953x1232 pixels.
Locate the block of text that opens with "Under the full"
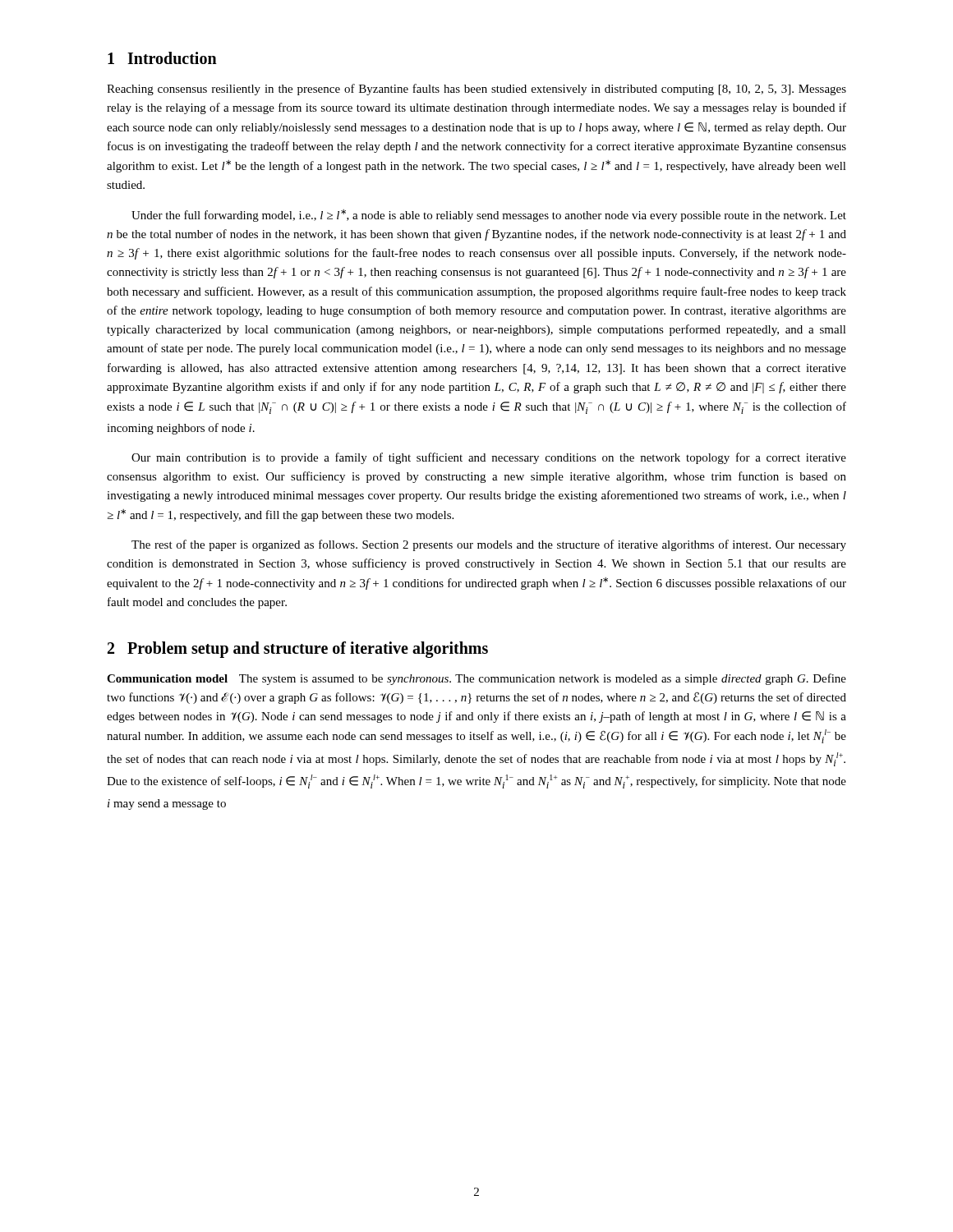(x=476, y=322)
